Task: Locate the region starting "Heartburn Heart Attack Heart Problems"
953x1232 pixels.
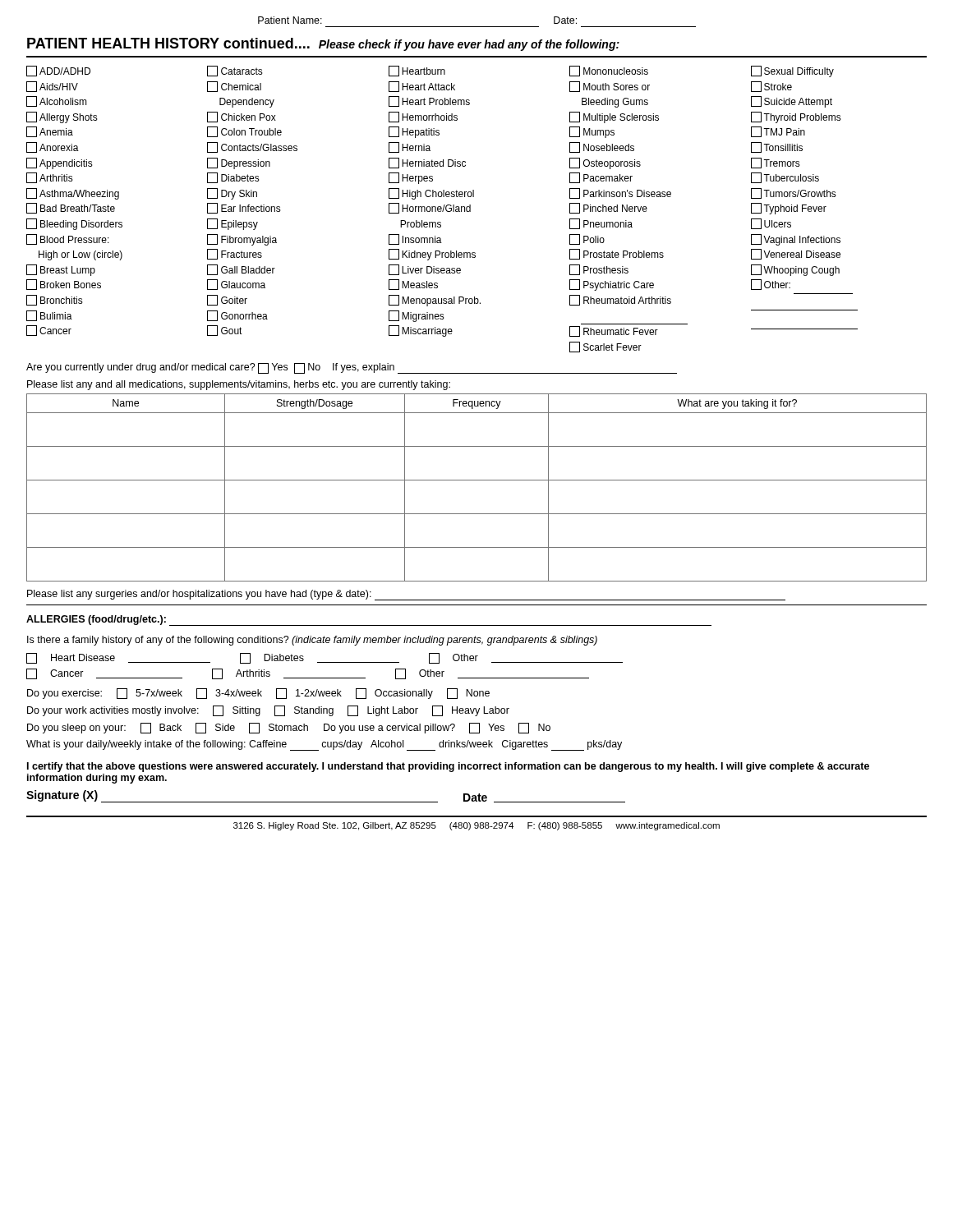Action: (x=476, y=201)
